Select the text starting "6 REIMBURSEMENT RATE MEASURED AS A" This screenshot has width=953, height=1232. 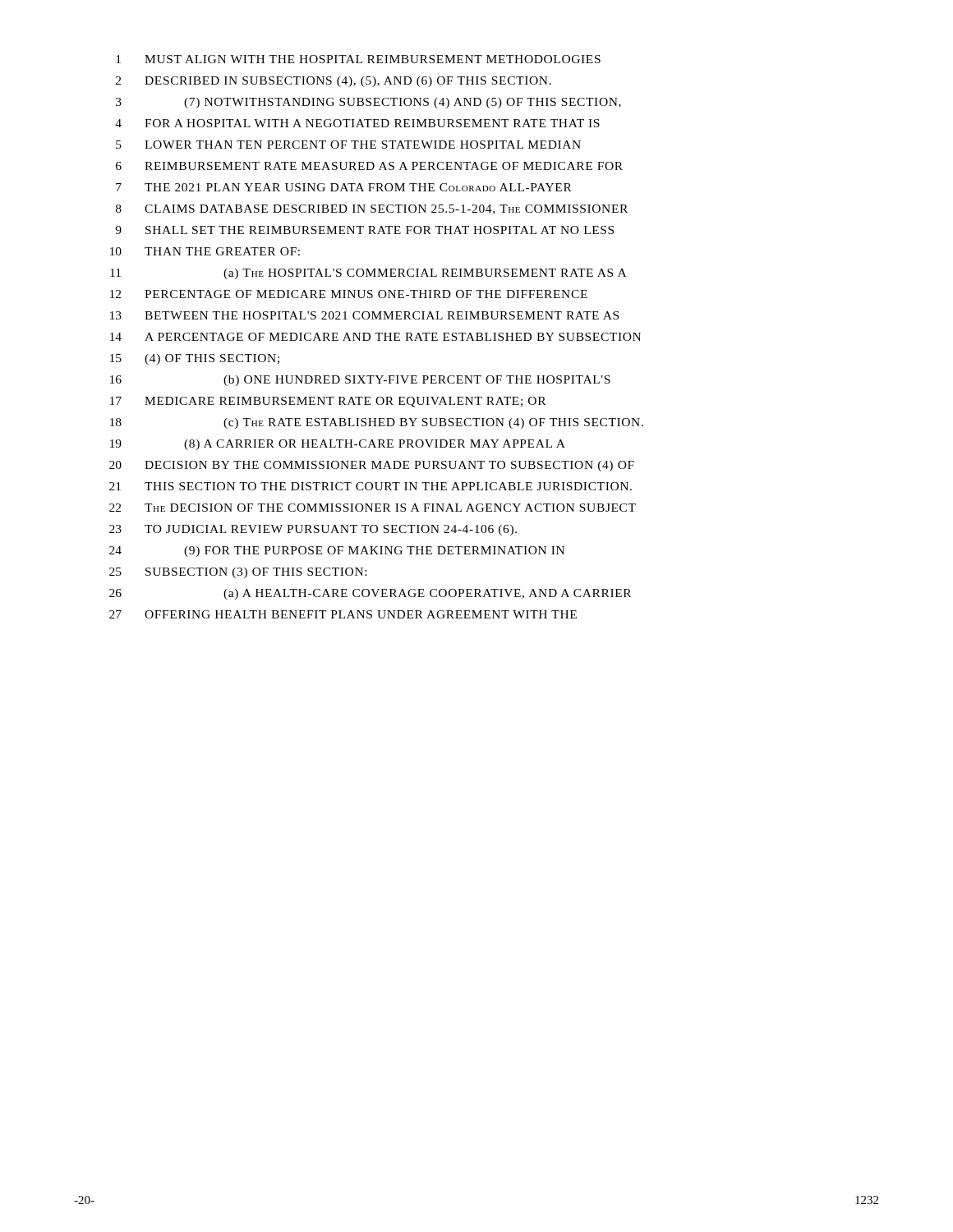point(485,166)
